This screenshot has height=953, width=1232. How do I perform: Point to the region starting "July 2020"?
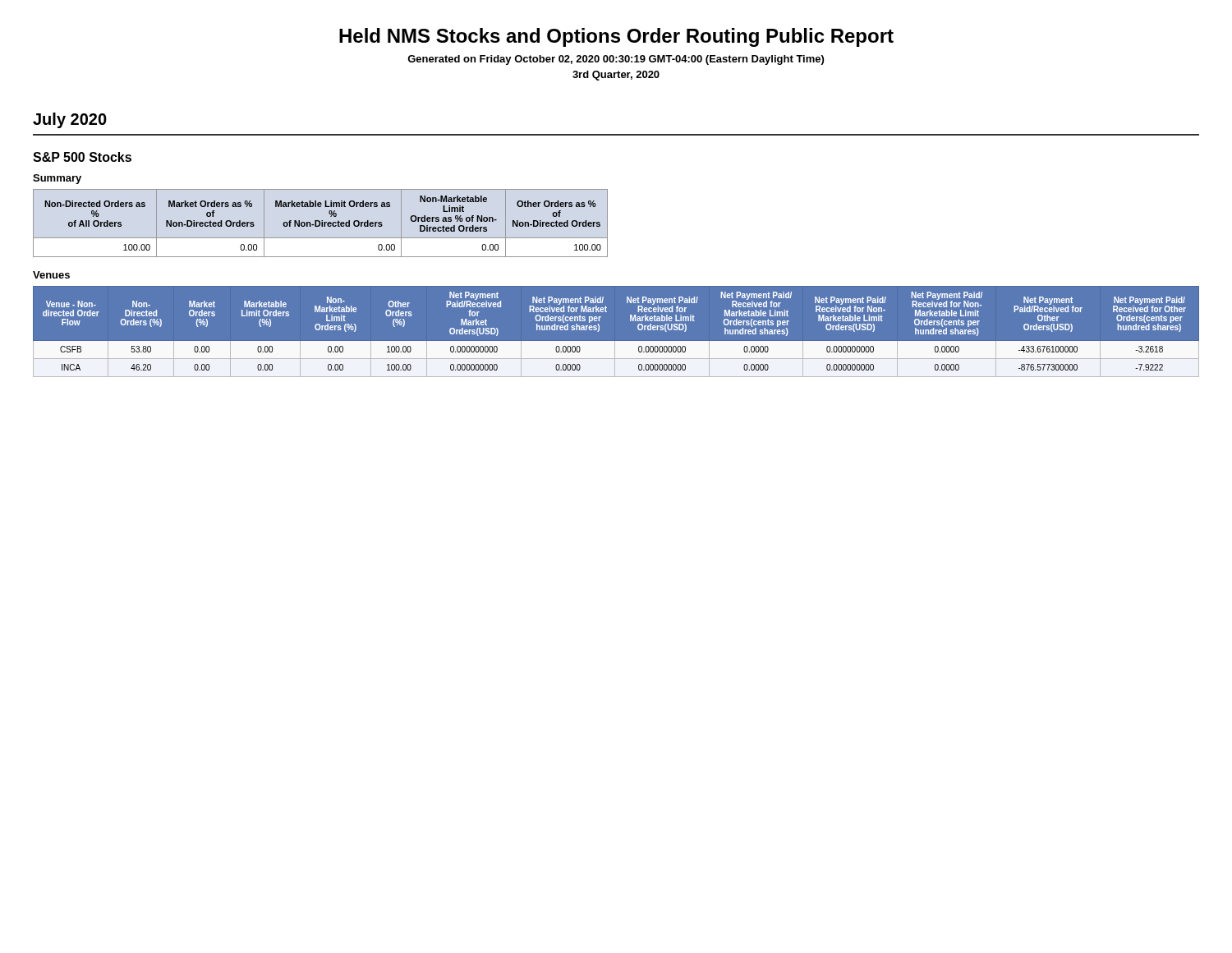pos(70,119)
